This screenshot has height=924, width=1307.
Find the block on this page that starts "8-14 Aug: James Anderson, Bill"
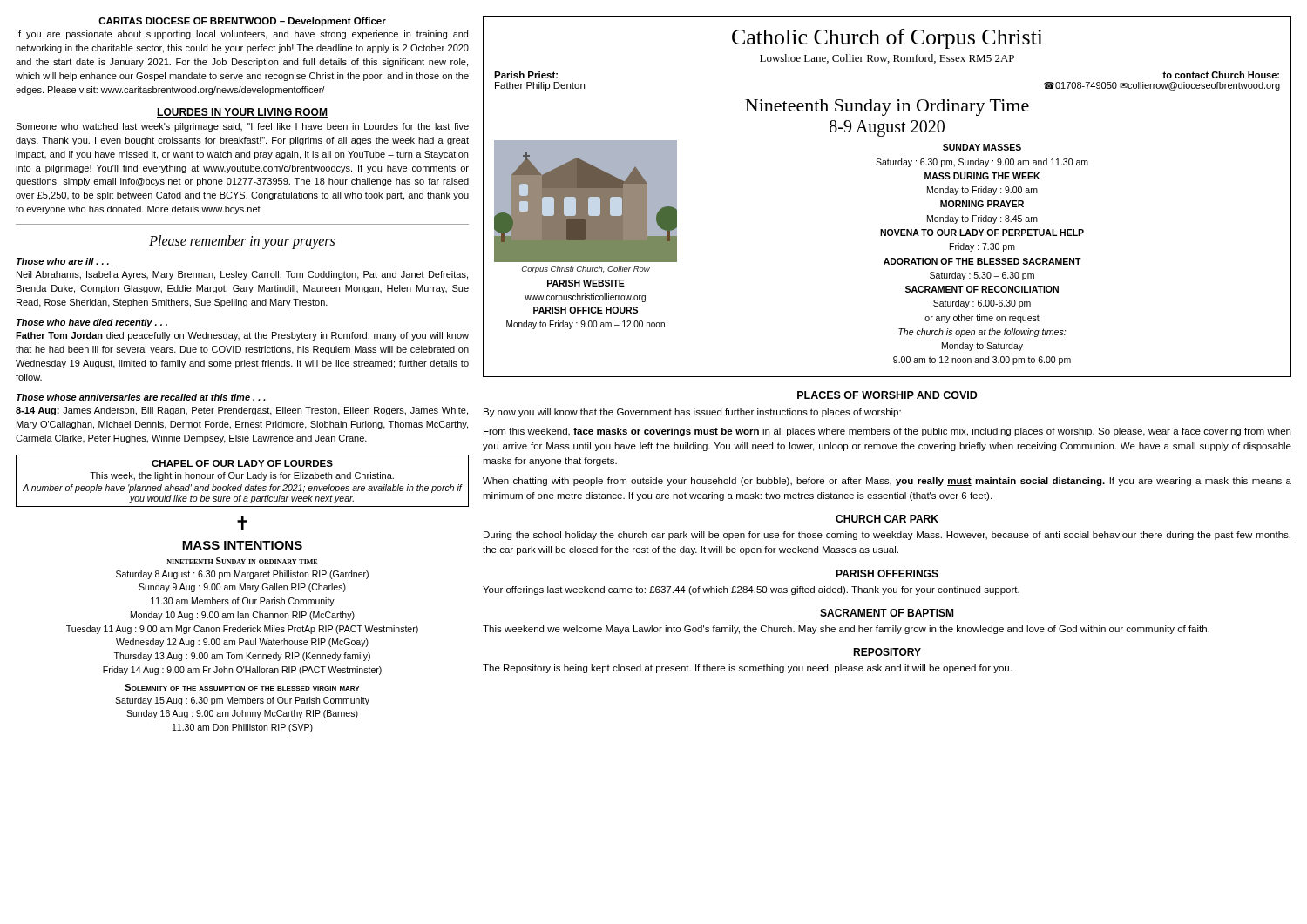click(x=242, y=424)
